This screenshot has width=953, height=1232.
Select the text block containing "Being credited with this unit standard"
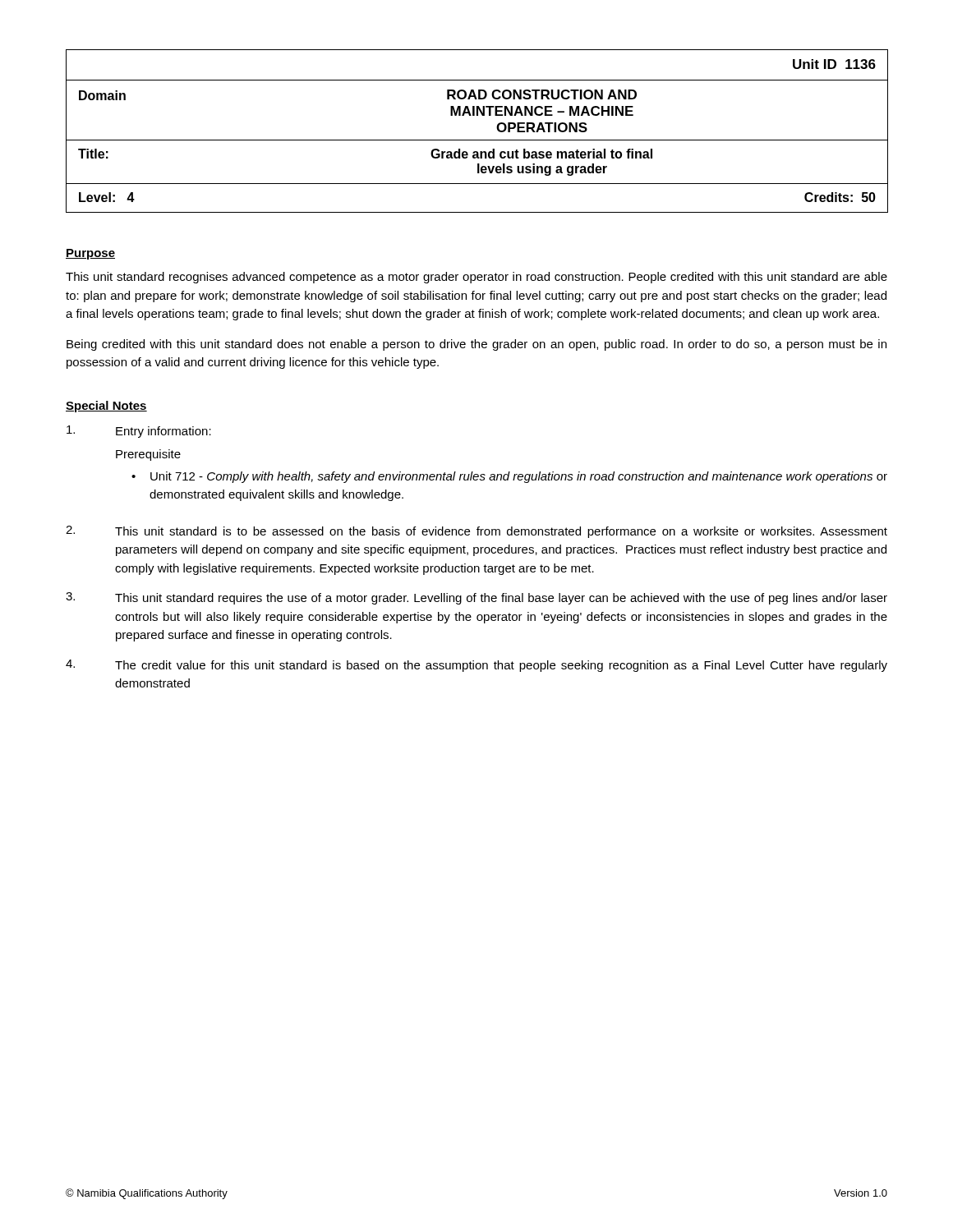tap(476, 353)
